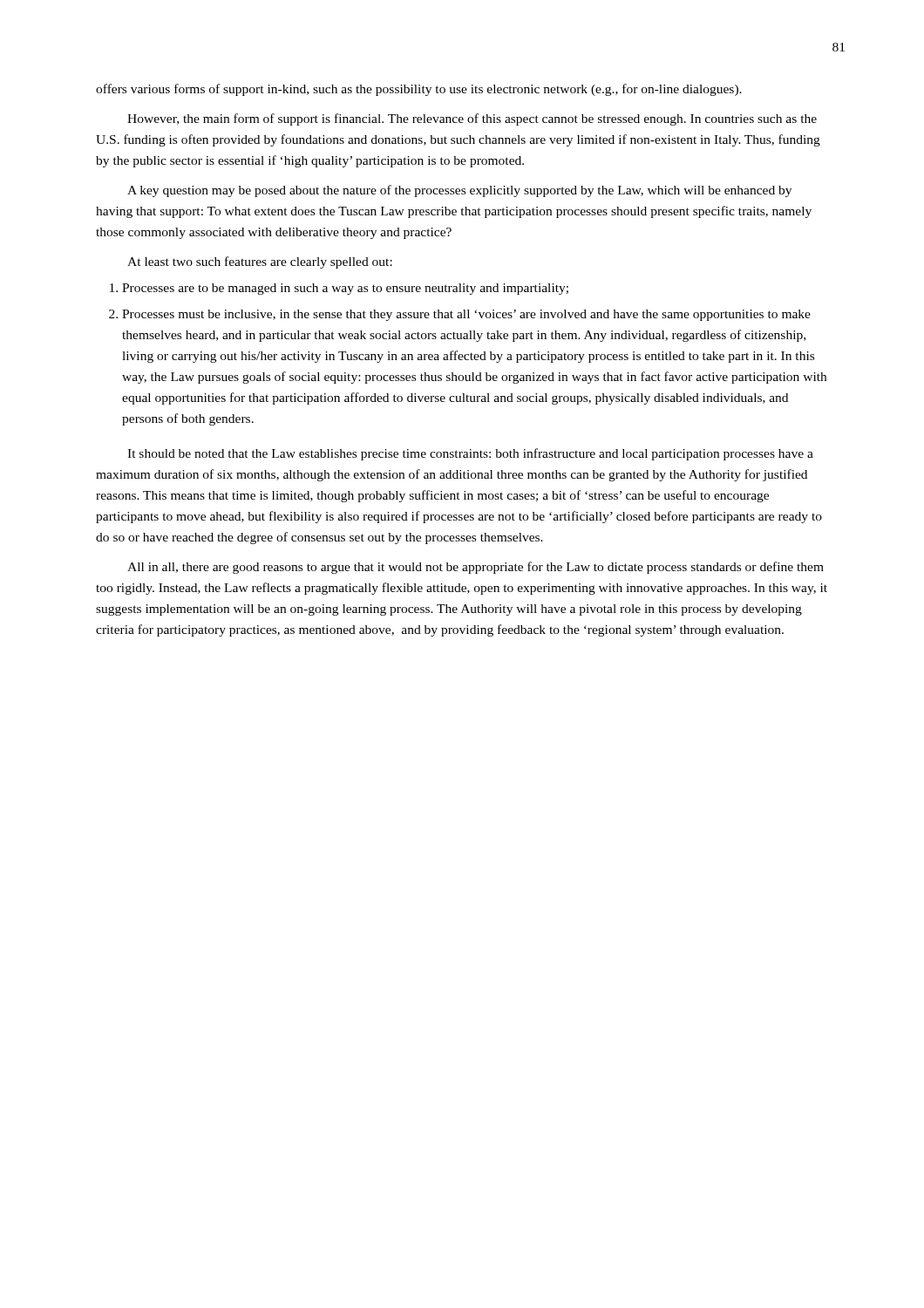Image resolution: width=924 pixels, height=1308 pixels.
Task: Locate the text block that says "All in all, there are good"
Action: tap(462, 598)
